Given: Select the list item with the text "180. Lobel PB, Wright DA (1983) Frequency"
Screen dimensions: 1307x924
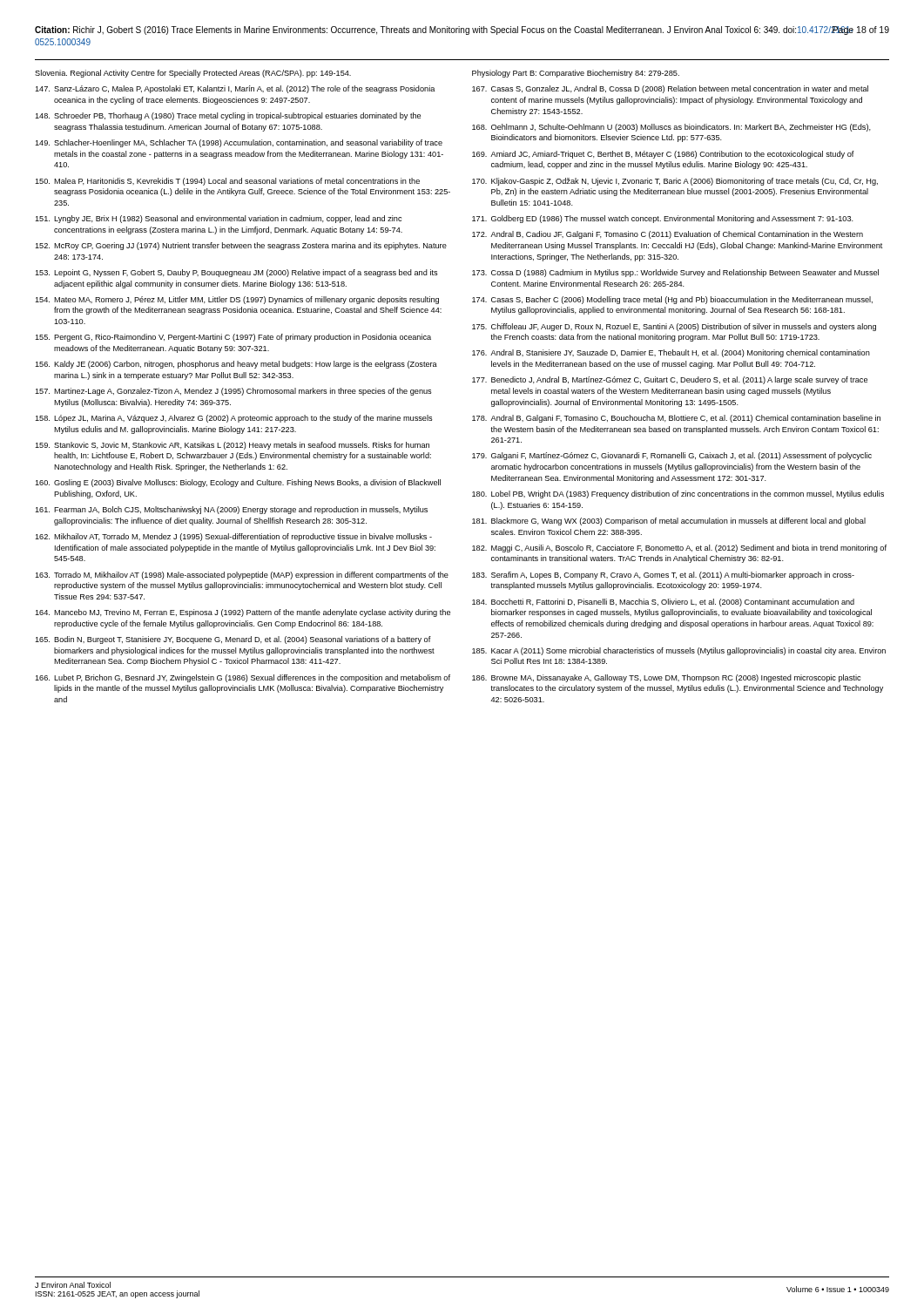Looking at the screenshot, I should coord(680,500).
